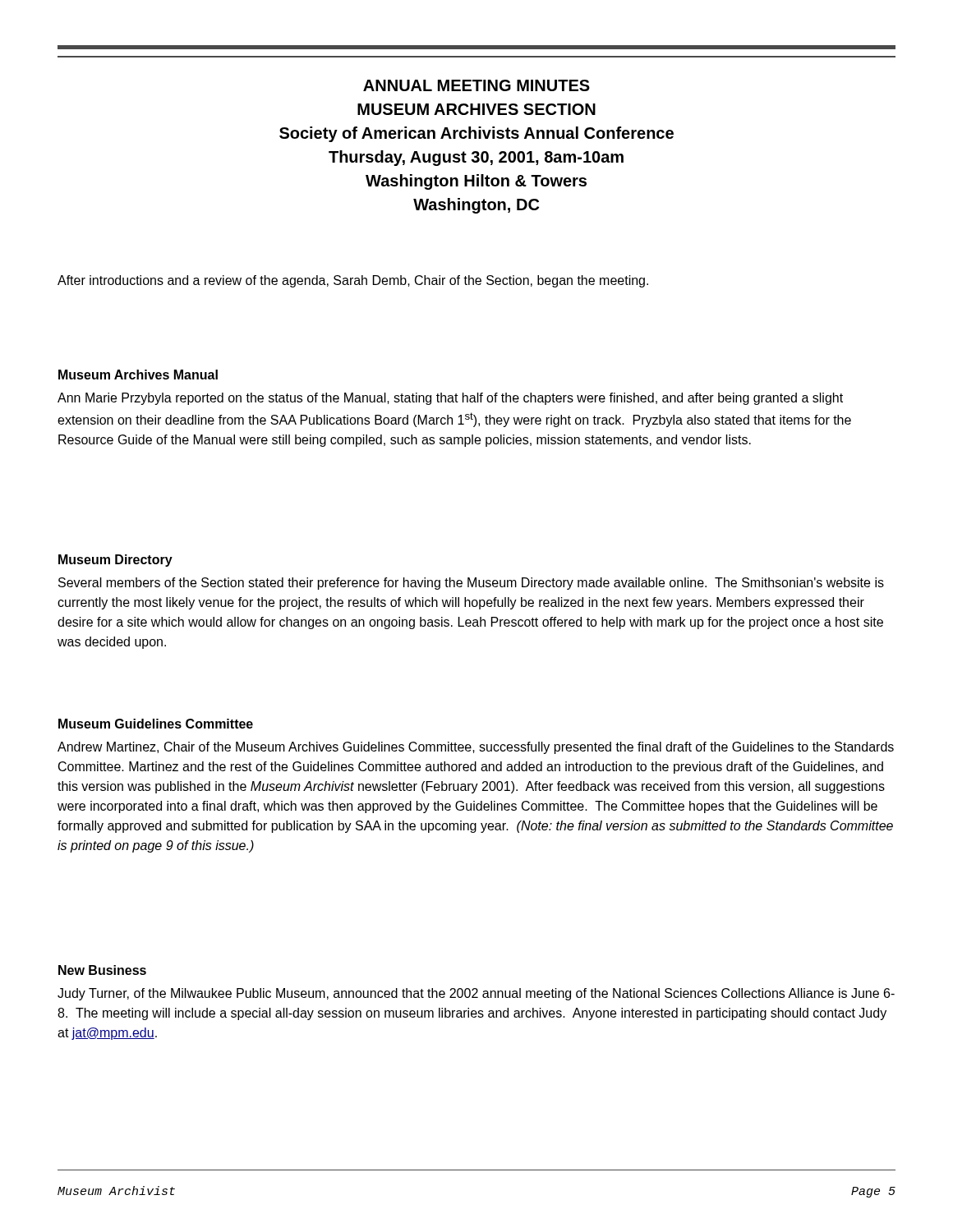Find the section header on this page that starts "New Business Judy"
The width and height of the screenshot is (953, 1232).
476,1002
